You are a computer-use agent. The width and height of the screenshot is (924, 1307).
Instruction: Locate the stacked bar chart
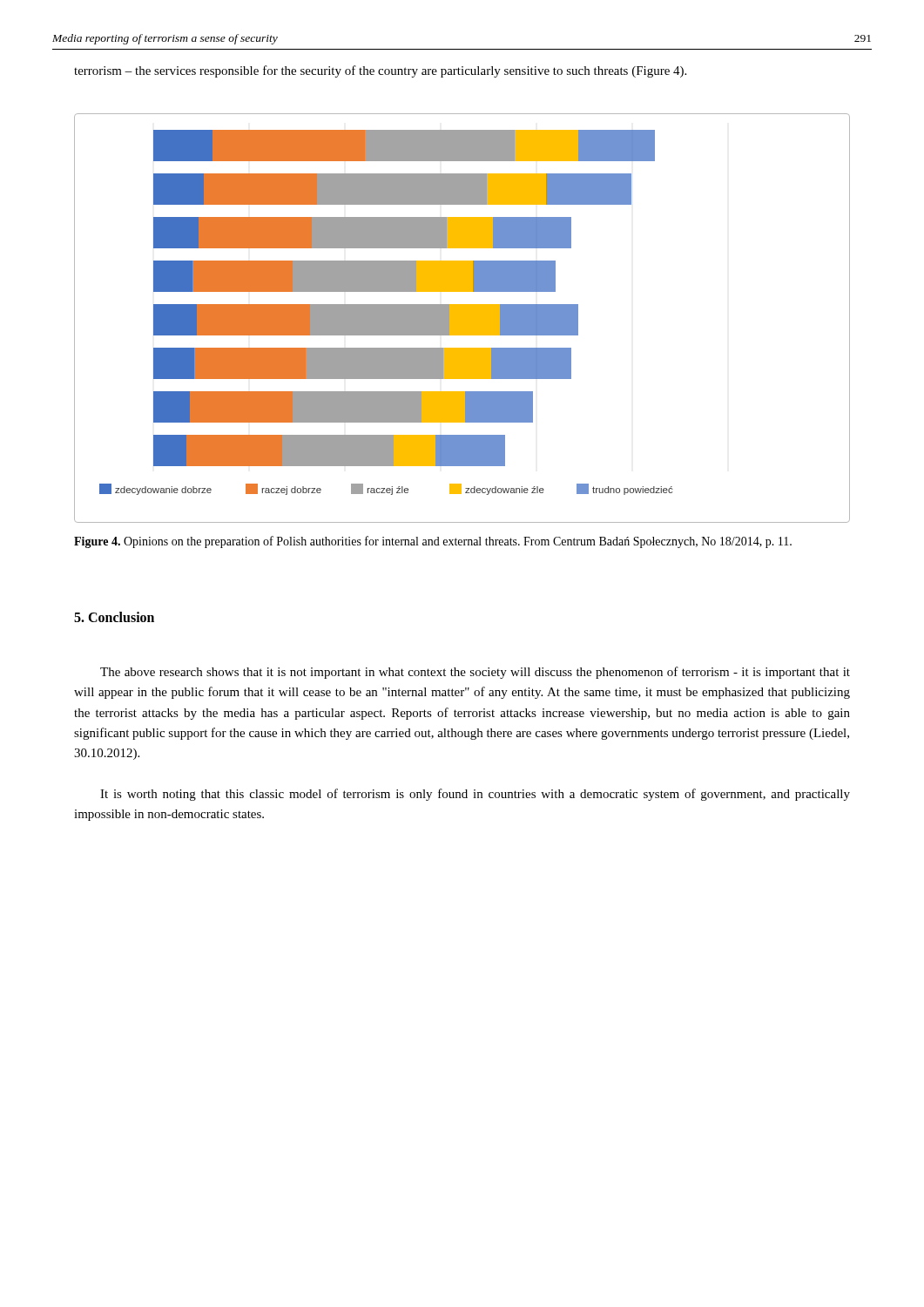(462, 318)
